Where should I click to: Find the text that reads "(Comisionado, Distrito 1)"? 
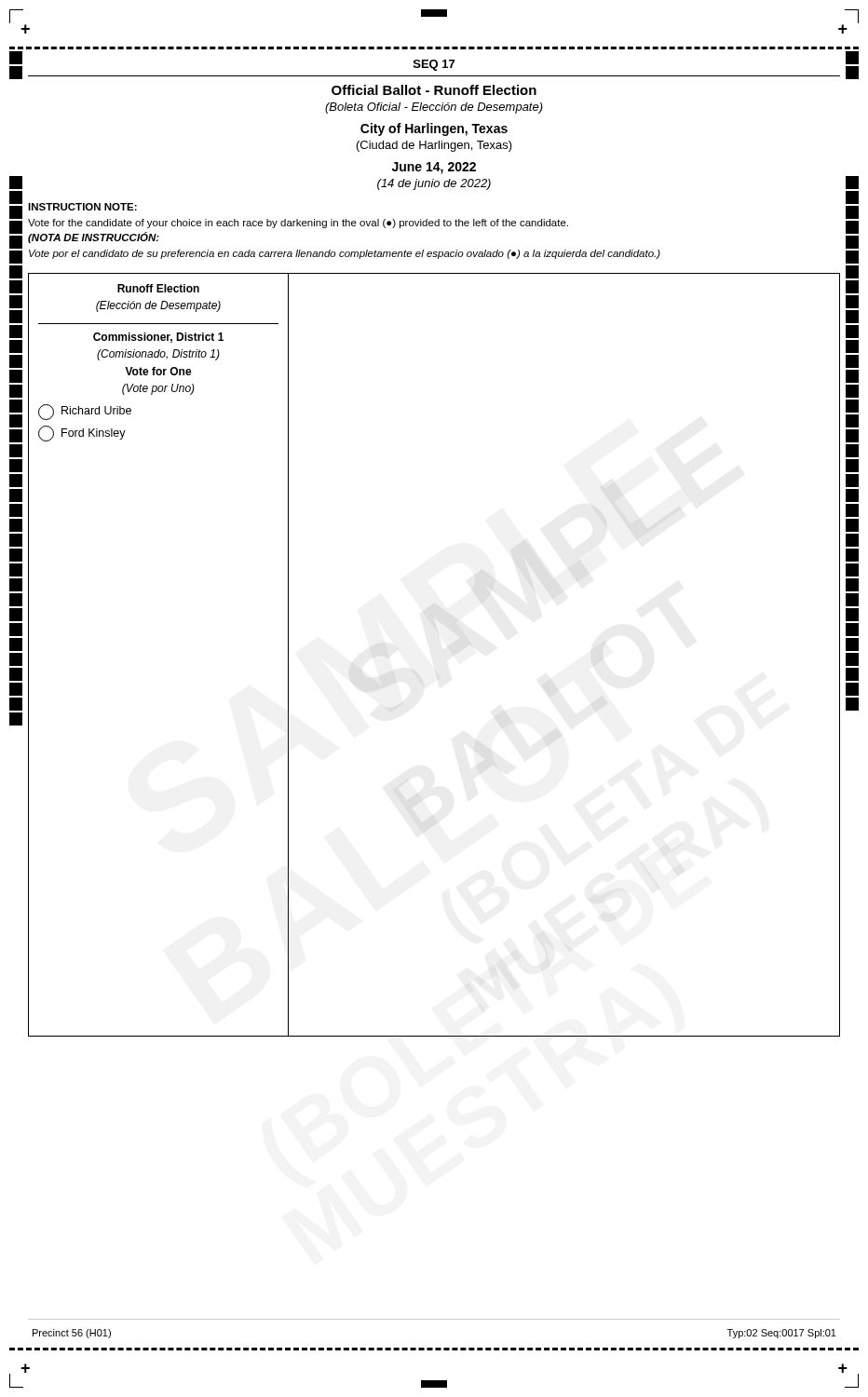pos(158,354)
